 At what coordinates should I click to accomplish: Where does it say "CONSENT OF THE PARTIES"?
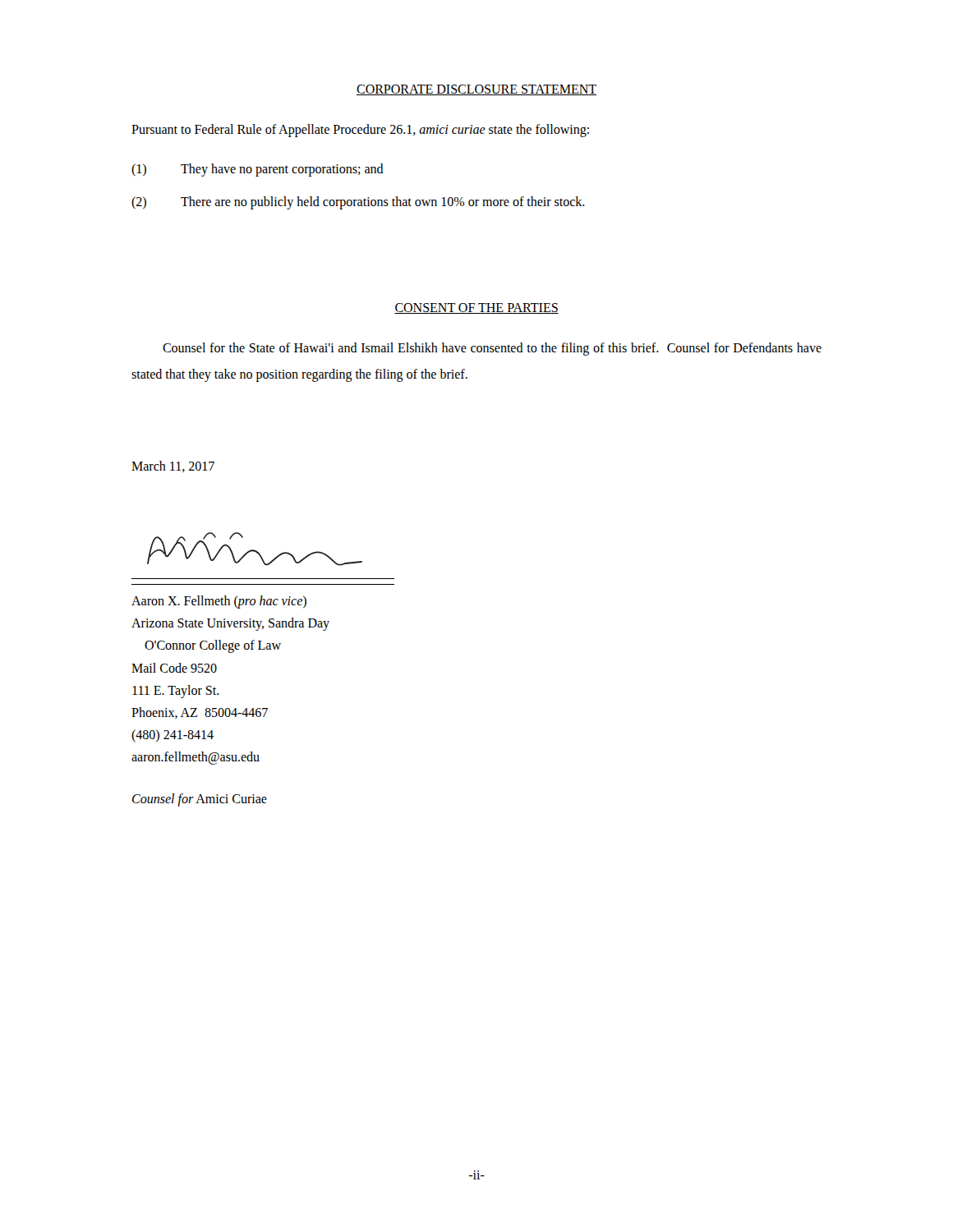pos(476,308)
